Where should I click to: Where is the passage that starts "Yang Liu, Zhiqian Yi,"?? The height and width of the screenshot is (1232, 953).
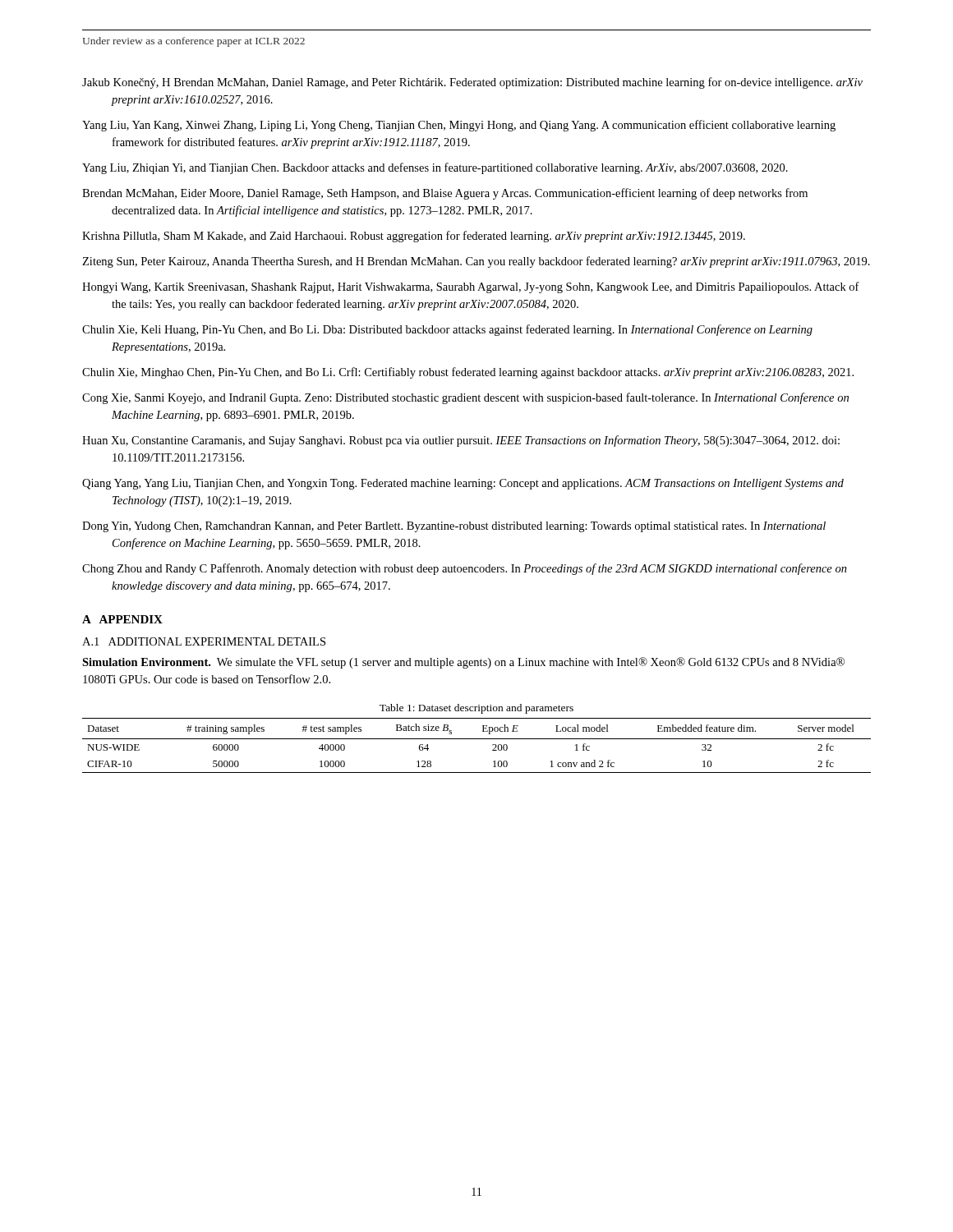tap(435, 168)
